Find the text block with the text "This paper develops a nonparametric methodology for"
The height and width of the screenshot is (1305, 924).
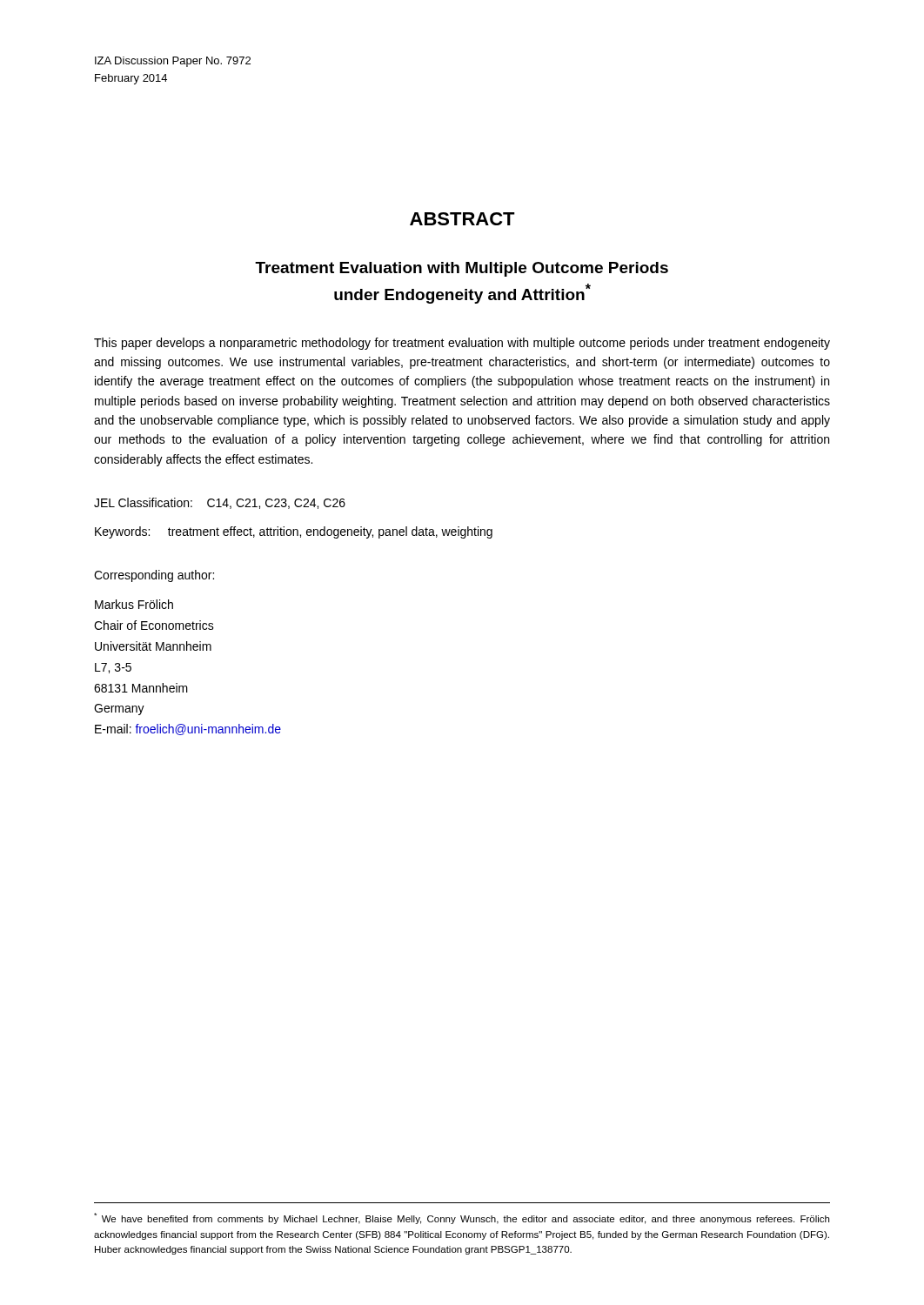[x=462, y=401]
